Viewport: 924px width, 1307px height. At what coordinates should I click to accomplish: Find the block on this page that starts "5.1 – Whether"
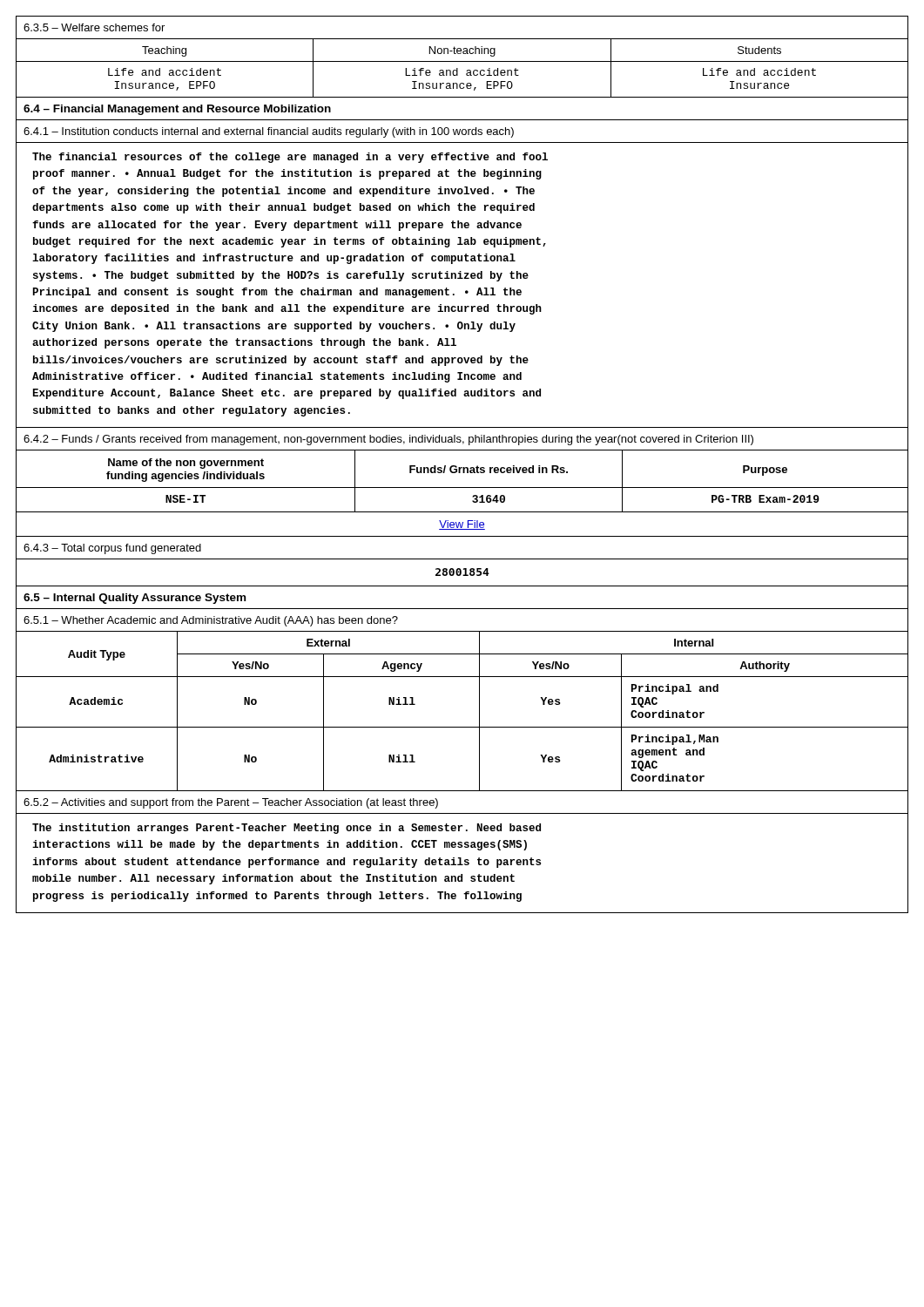[x=211, y=620]
